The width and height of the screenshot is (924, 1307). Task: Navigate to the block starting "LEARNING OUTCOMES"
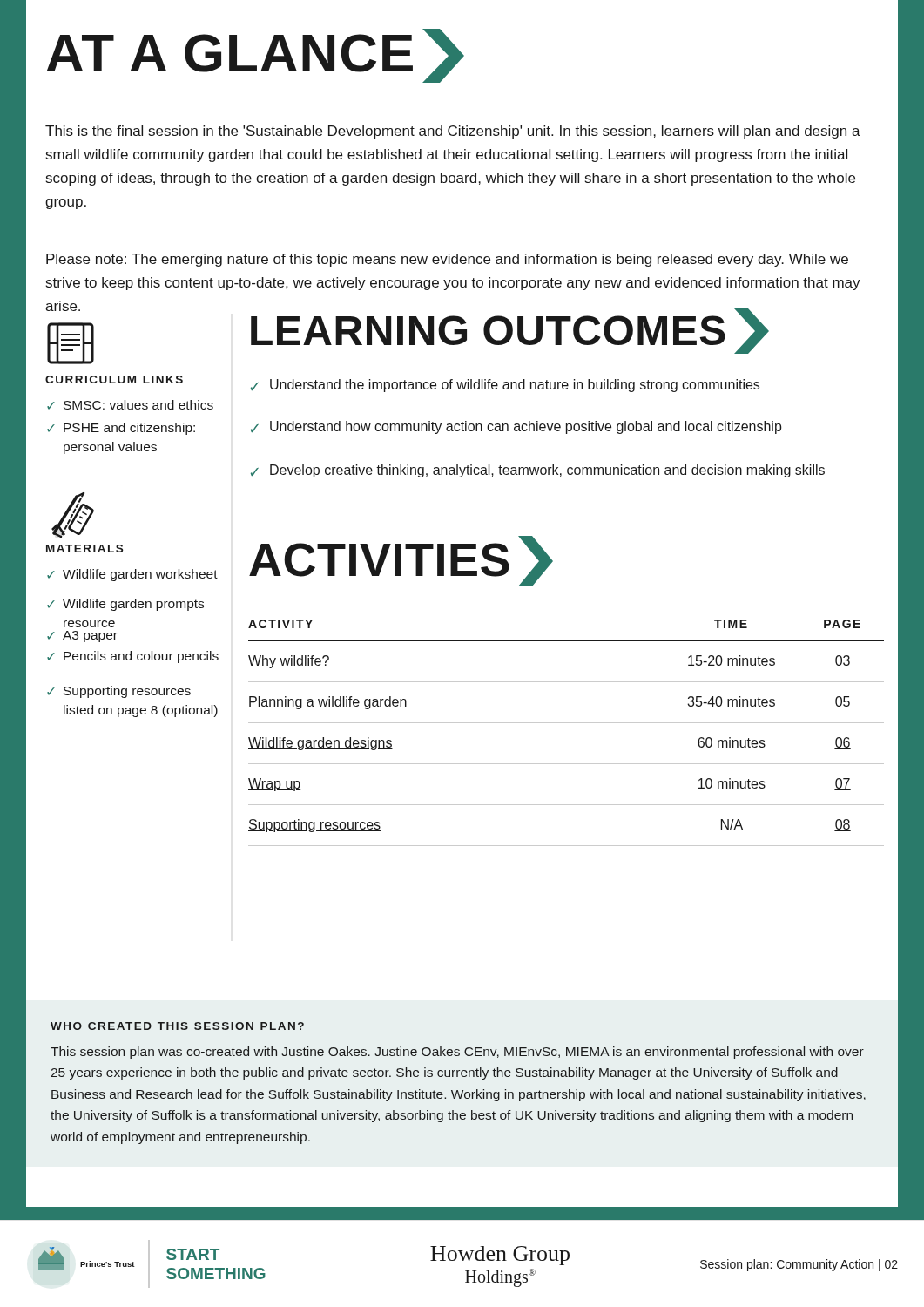(x=570, y=331)
